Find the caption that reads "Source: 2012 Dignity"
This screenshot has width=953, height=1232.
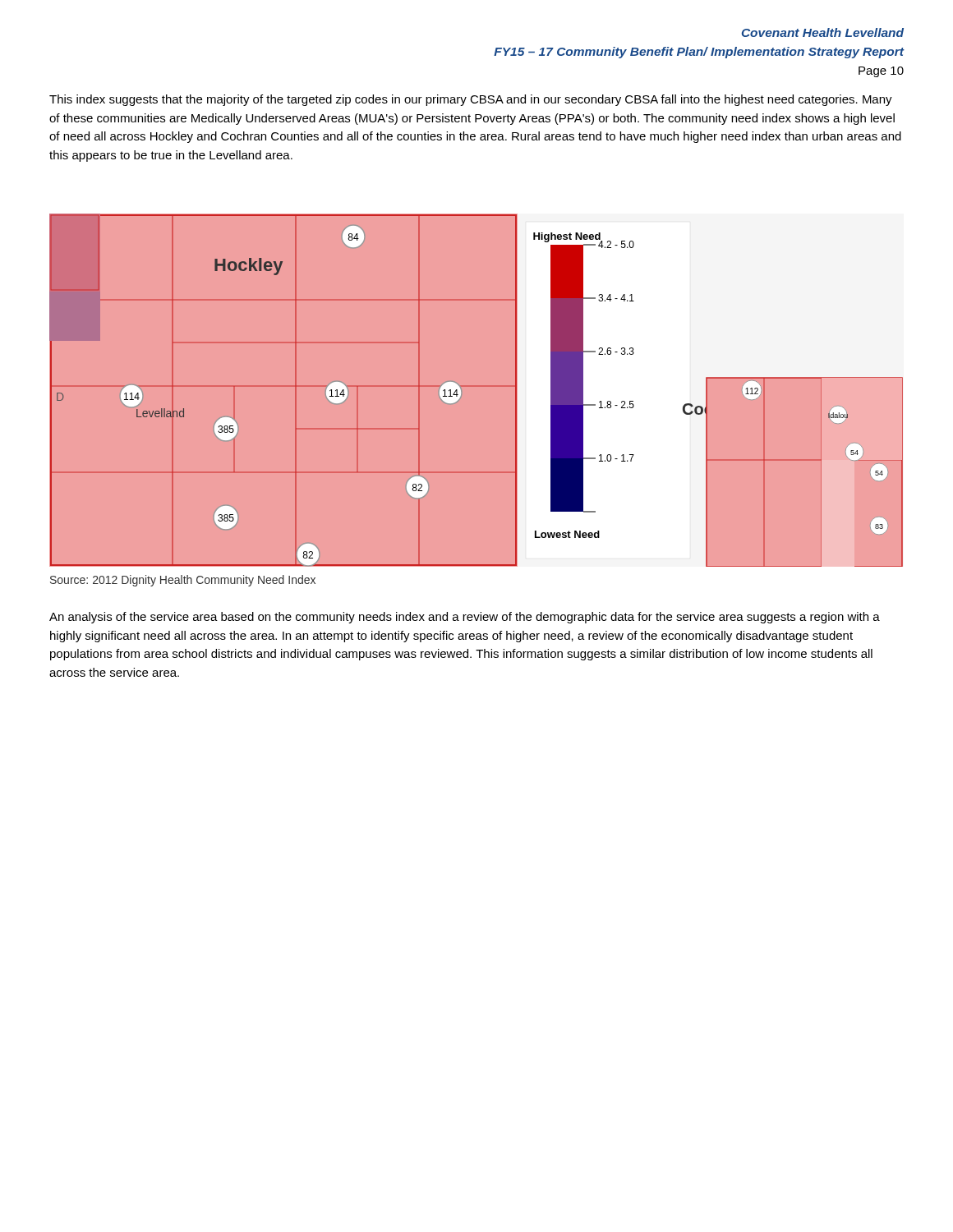click(183, 580)
